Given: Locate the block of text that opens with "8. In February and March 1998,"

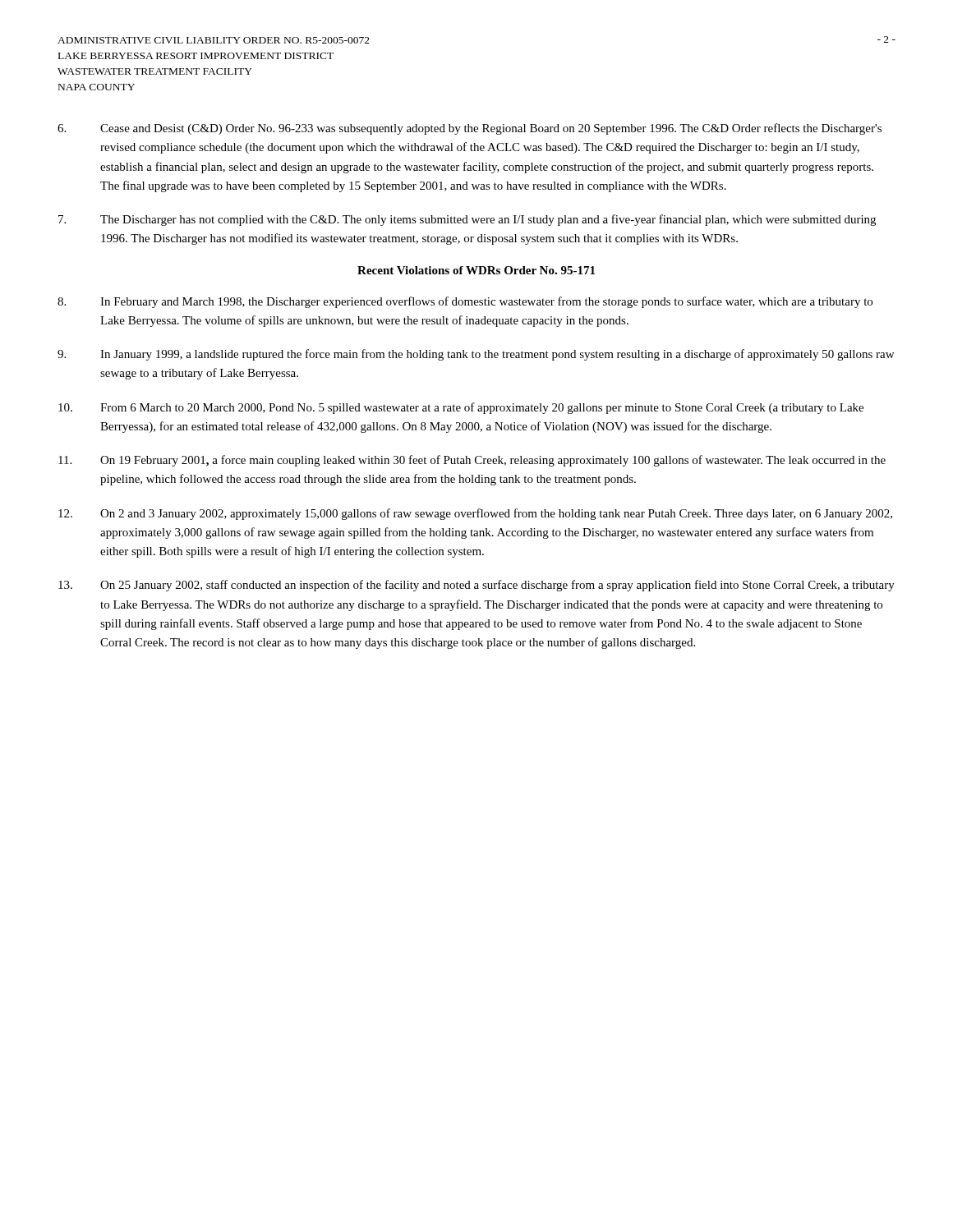Looking at the screenshot, I should tap(476, 311).
